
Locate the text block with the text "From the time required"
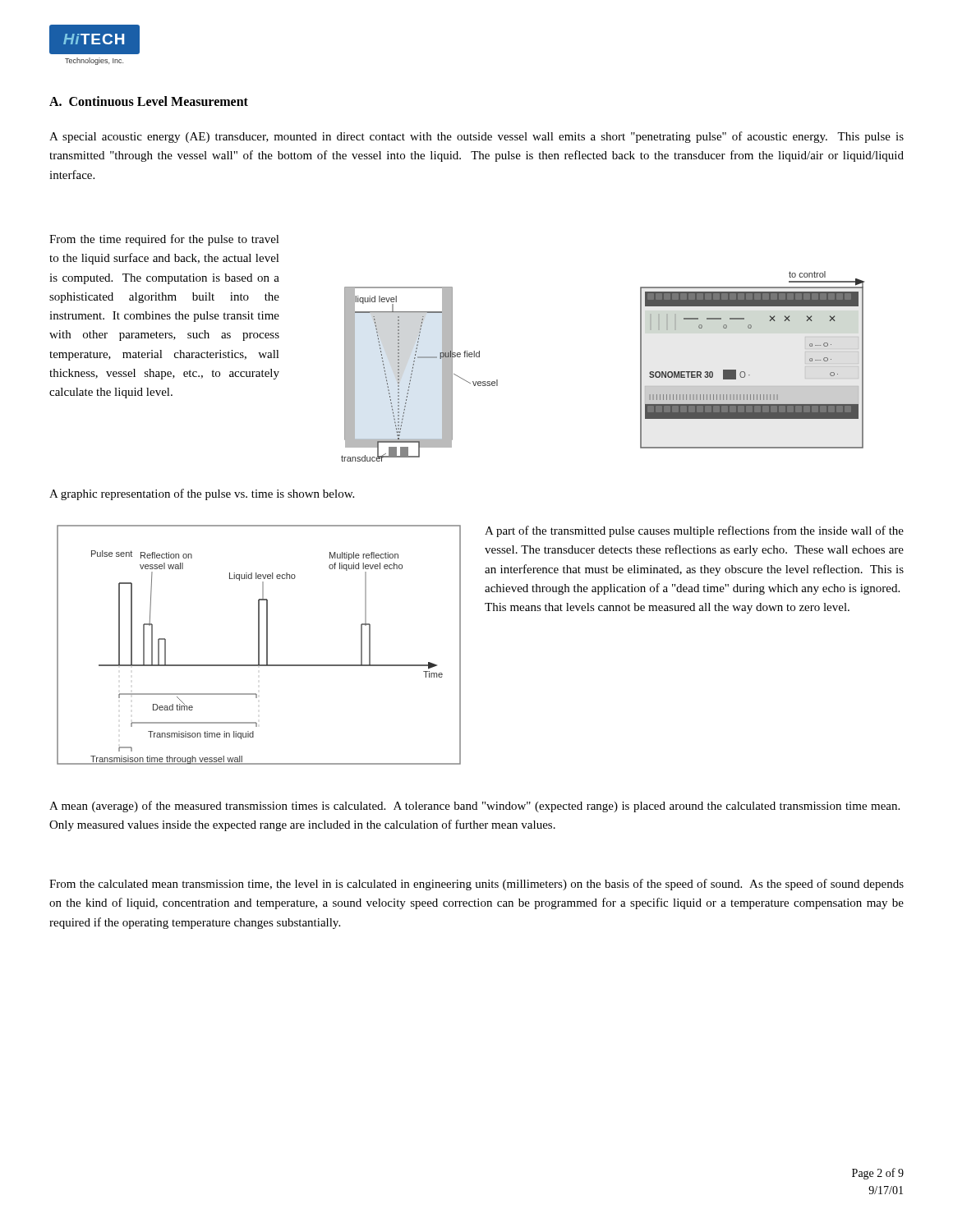pos(164,315)
